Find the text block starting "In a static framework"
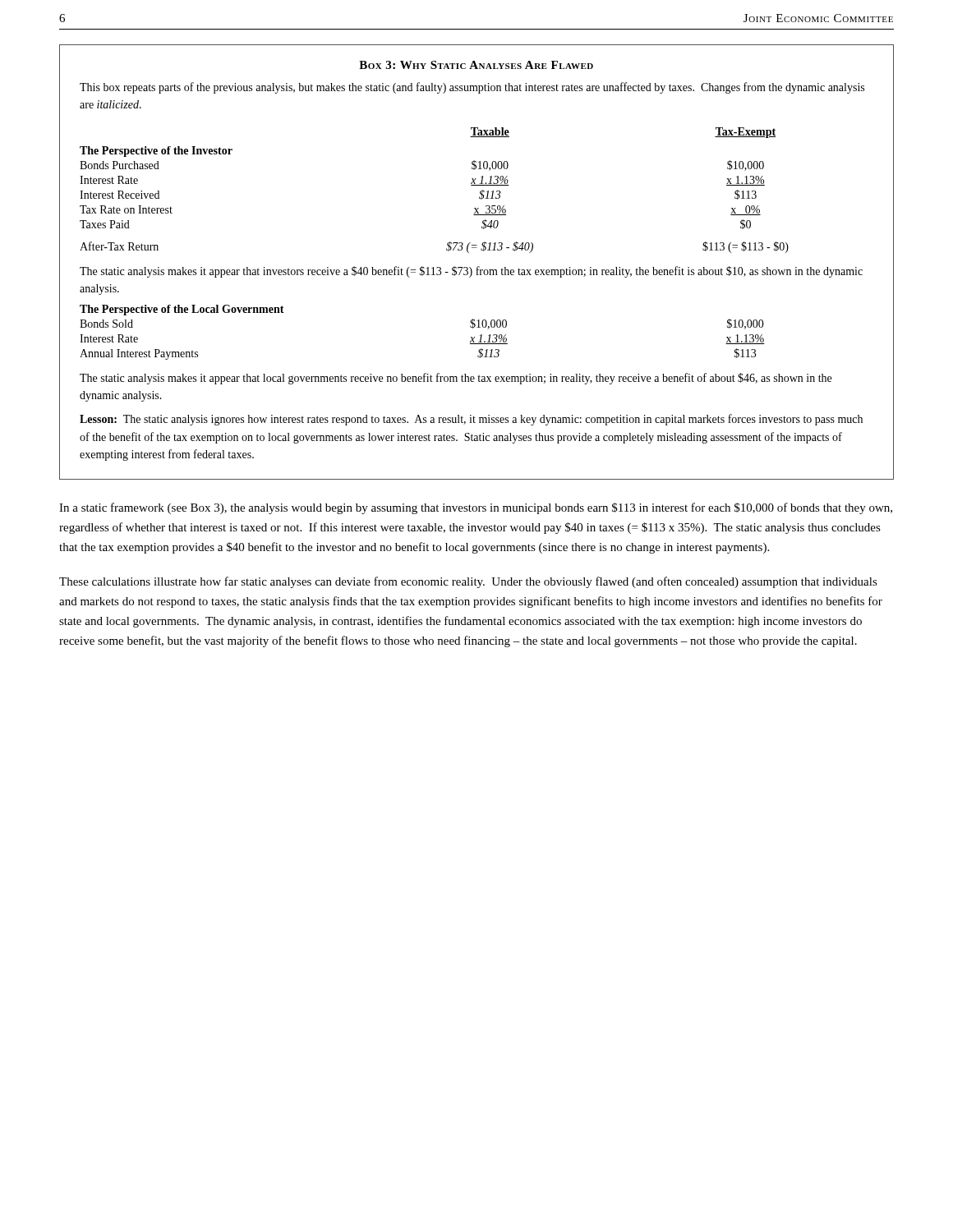The image size is (953, 1232). click(x=476, y=527)
